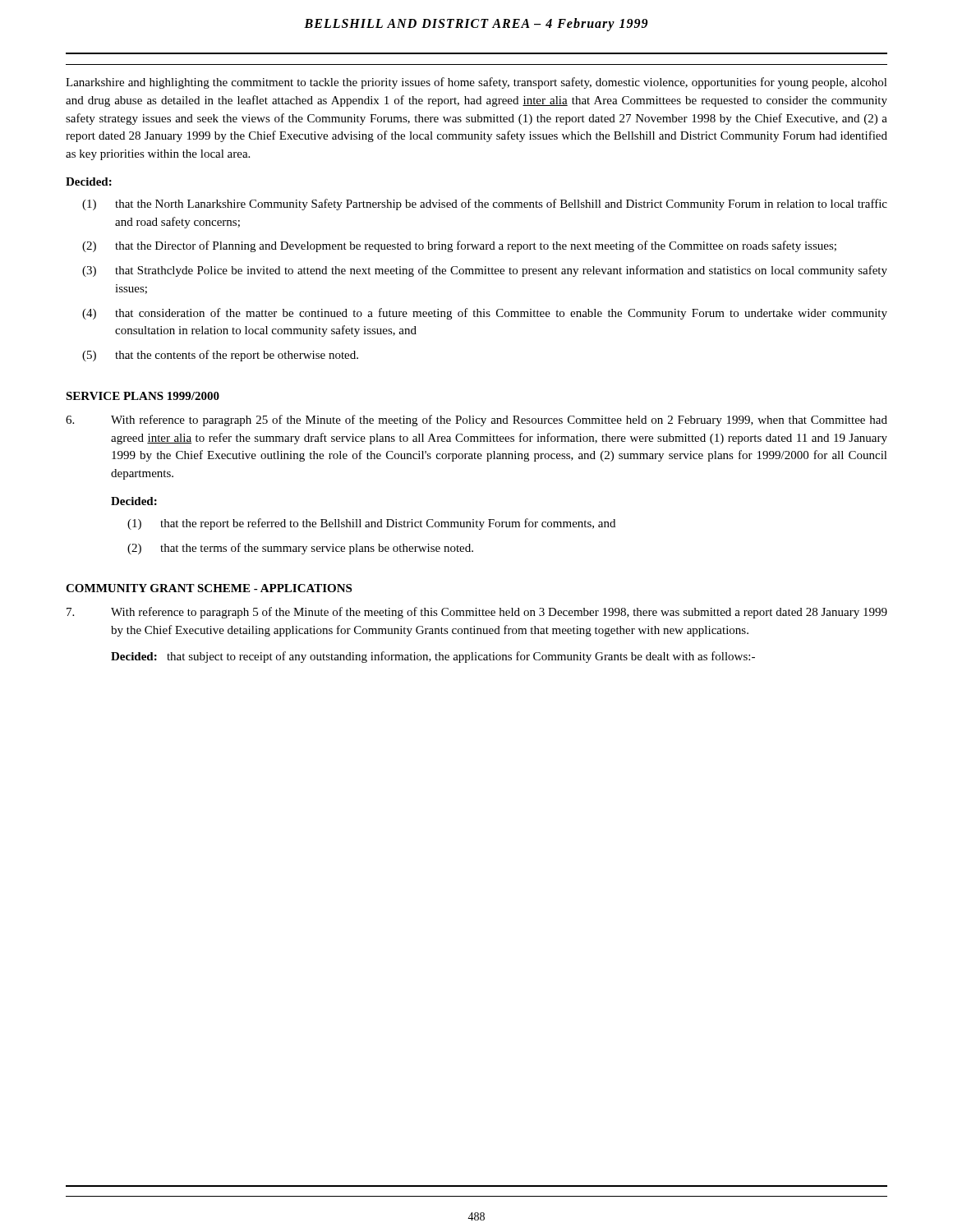Locate the block of text that opens with "(3) that Strathclyde Police be invited to attend"
Screen dimensions: 1232x953
point(476,280)
